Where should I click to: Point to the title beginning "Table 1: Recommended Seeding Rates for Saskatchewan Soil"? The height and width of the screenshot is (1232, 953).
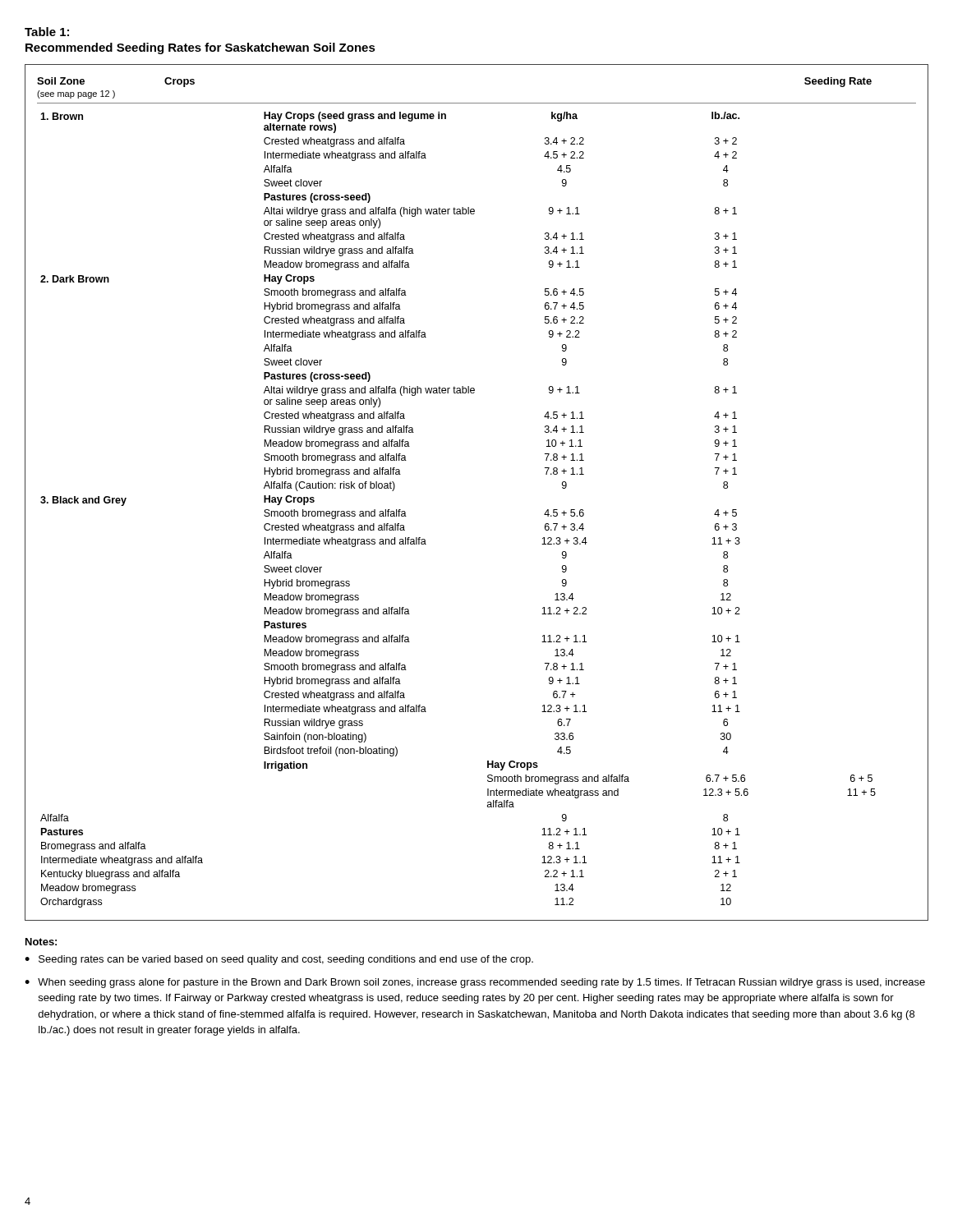[47, 32]
